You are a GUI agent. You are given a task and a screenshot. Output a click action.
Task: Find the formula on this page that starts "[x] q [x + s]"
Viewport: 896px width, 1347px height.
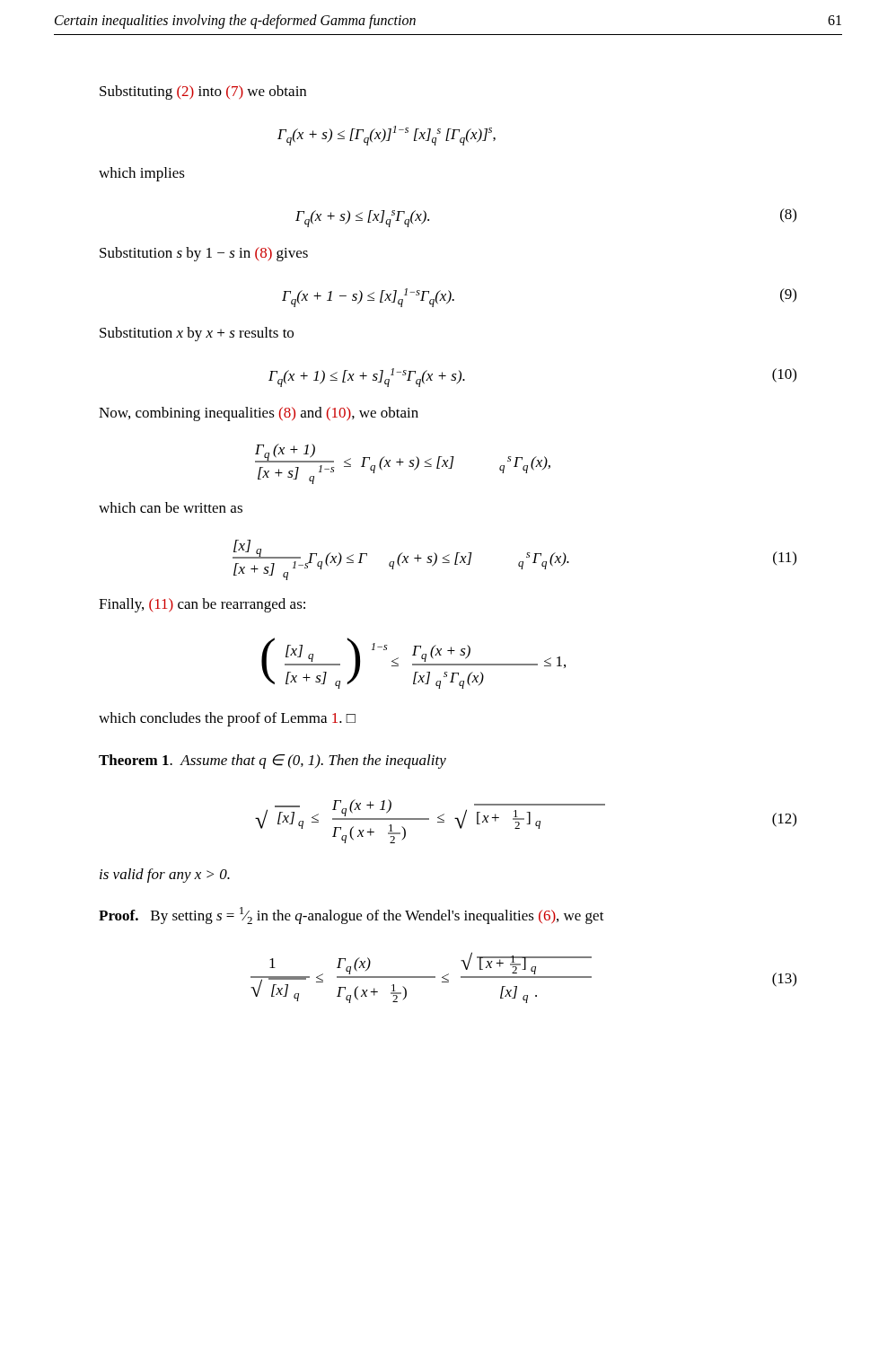click(515, 558)
